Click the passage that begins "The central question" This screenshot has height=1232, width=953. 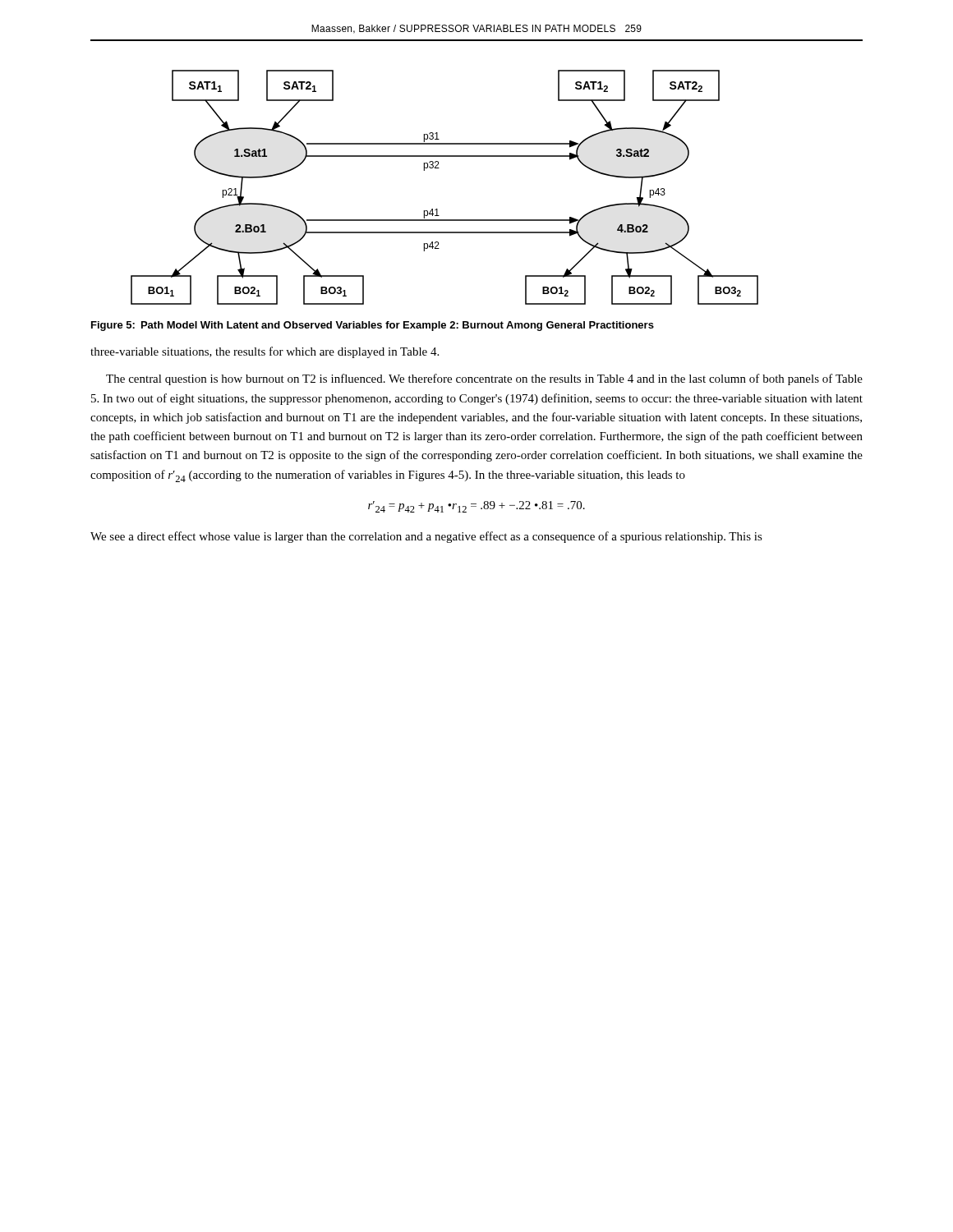[x=476, y=428]
